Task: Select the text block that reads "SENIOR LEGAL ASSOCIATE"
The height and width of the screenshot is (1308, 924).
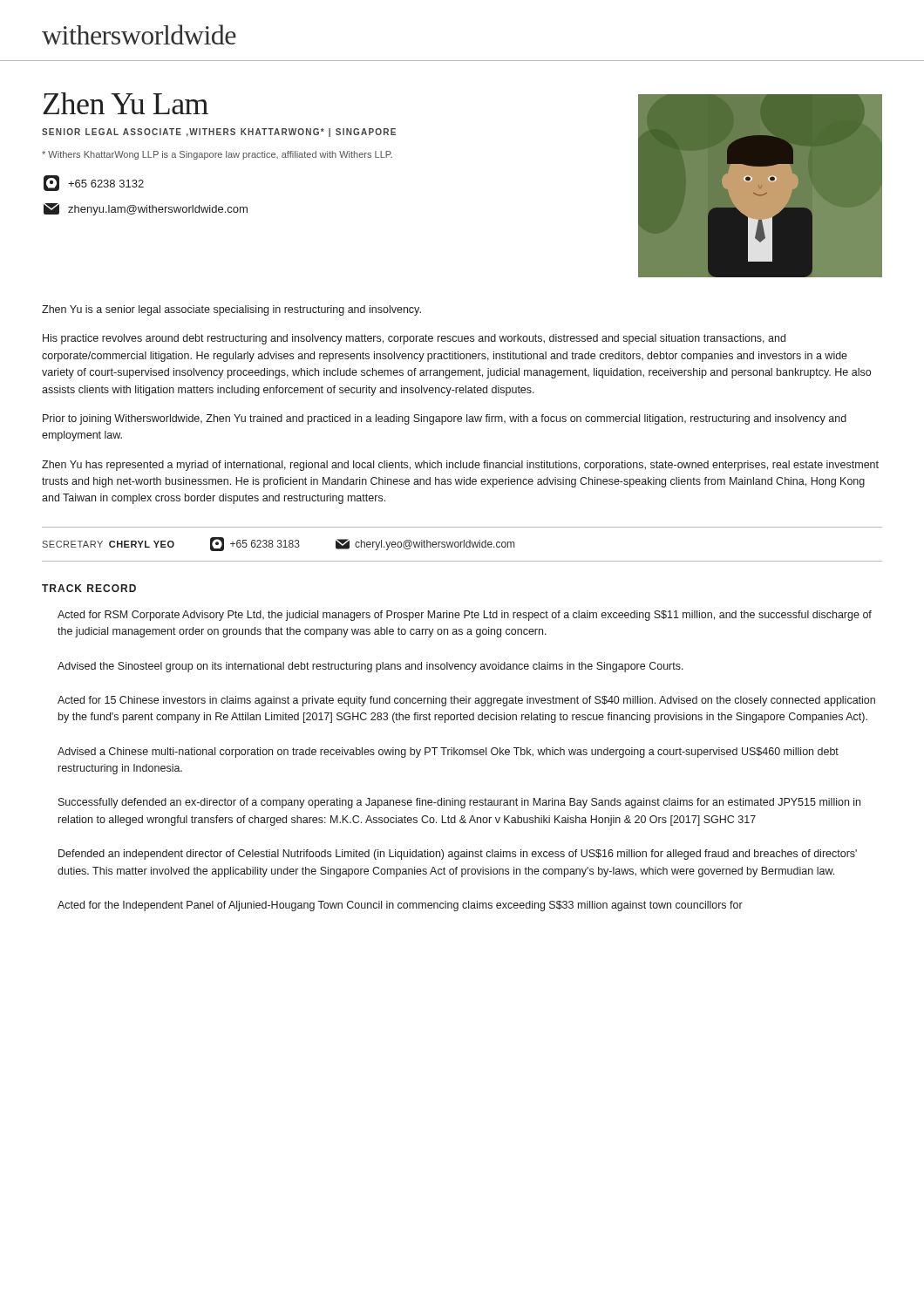Action: [x=326, y=132]
